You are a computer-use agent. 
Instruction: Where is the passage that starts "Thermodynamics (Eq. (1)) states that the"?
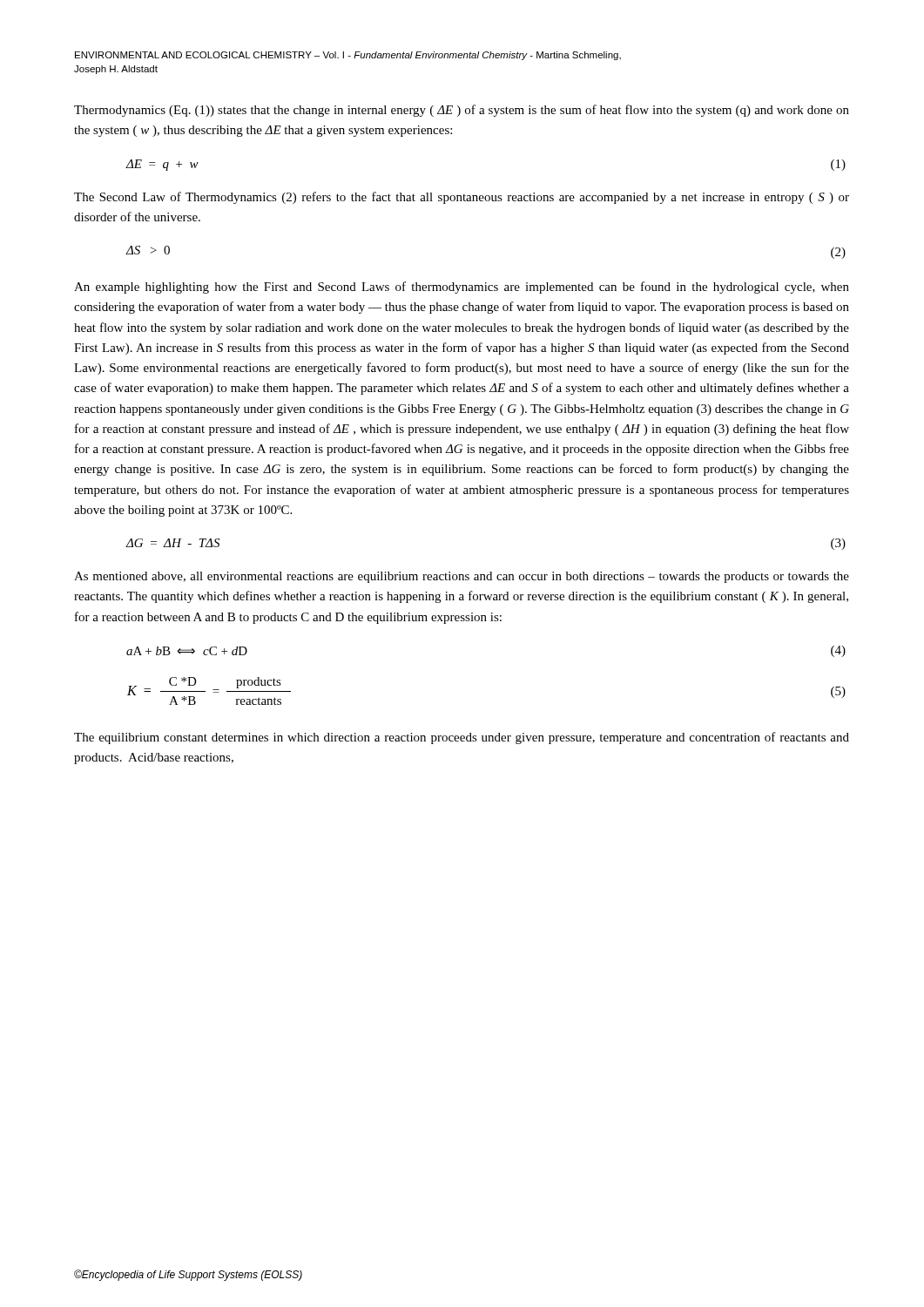(x=462, y=120)
